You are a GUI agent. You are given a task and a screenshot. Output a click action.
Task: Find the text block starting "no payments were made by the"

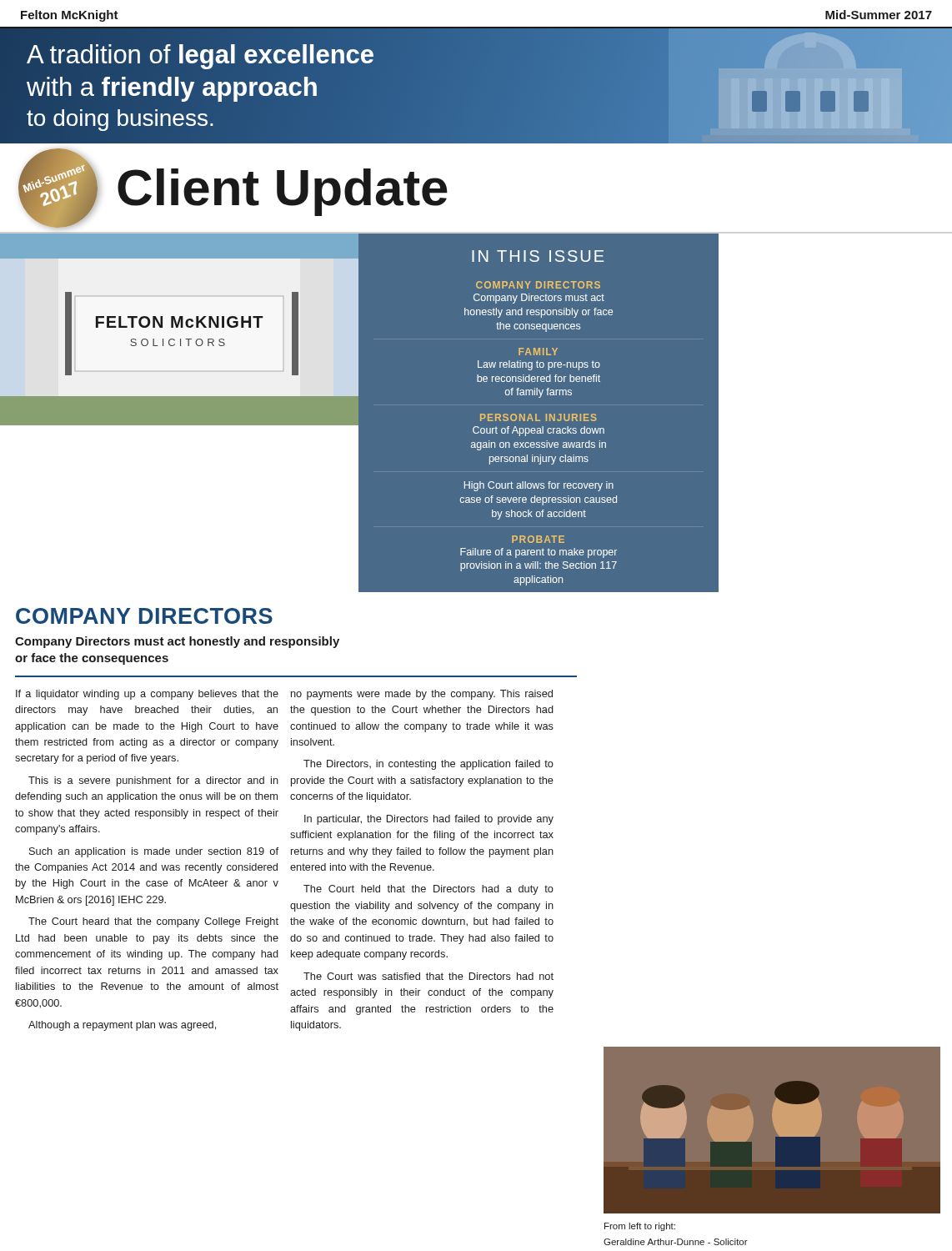pos(422,859)
